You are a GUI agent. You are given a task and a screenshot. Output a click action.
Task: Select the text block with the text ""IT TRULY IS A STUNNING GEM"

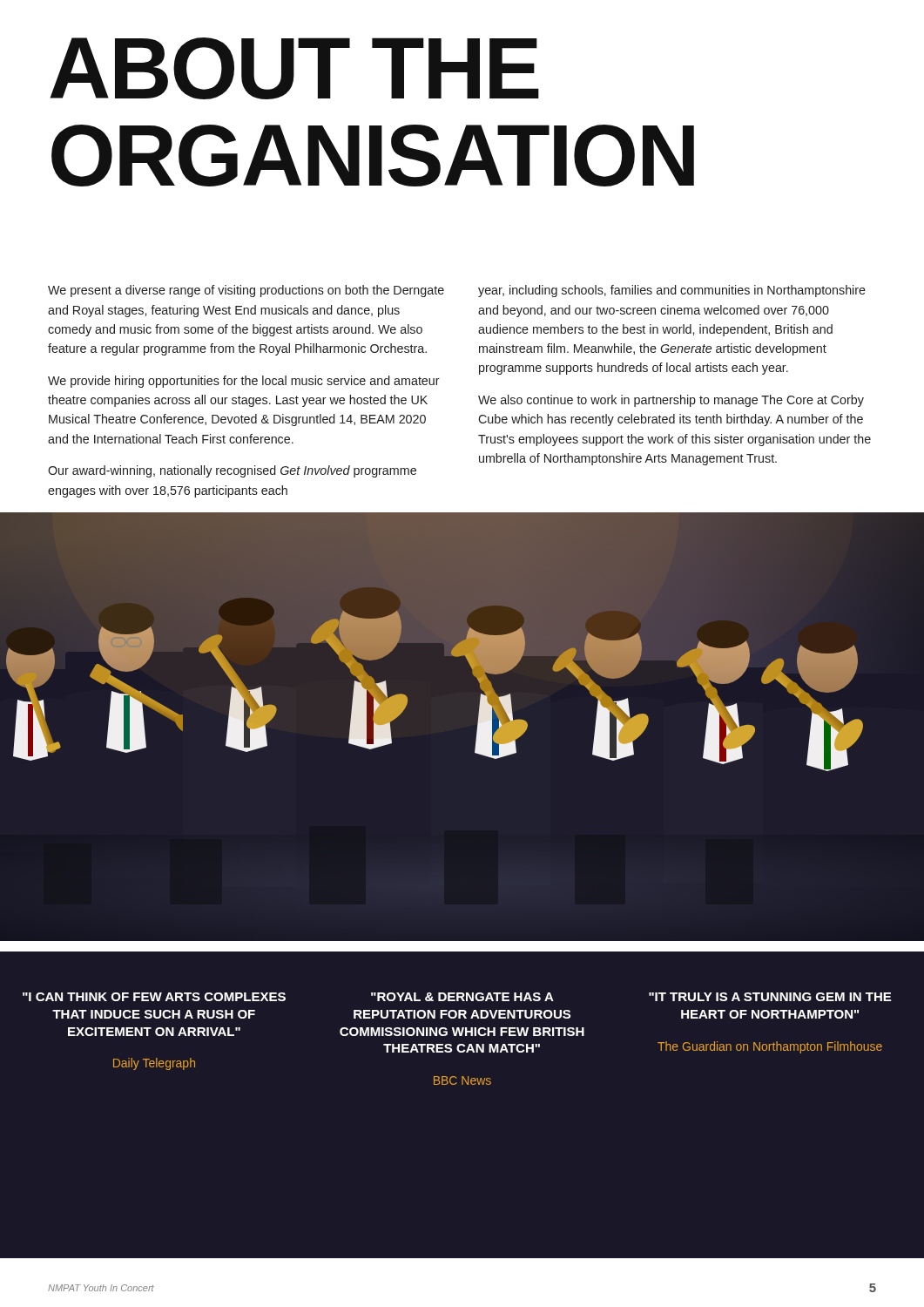point(770,1021)
